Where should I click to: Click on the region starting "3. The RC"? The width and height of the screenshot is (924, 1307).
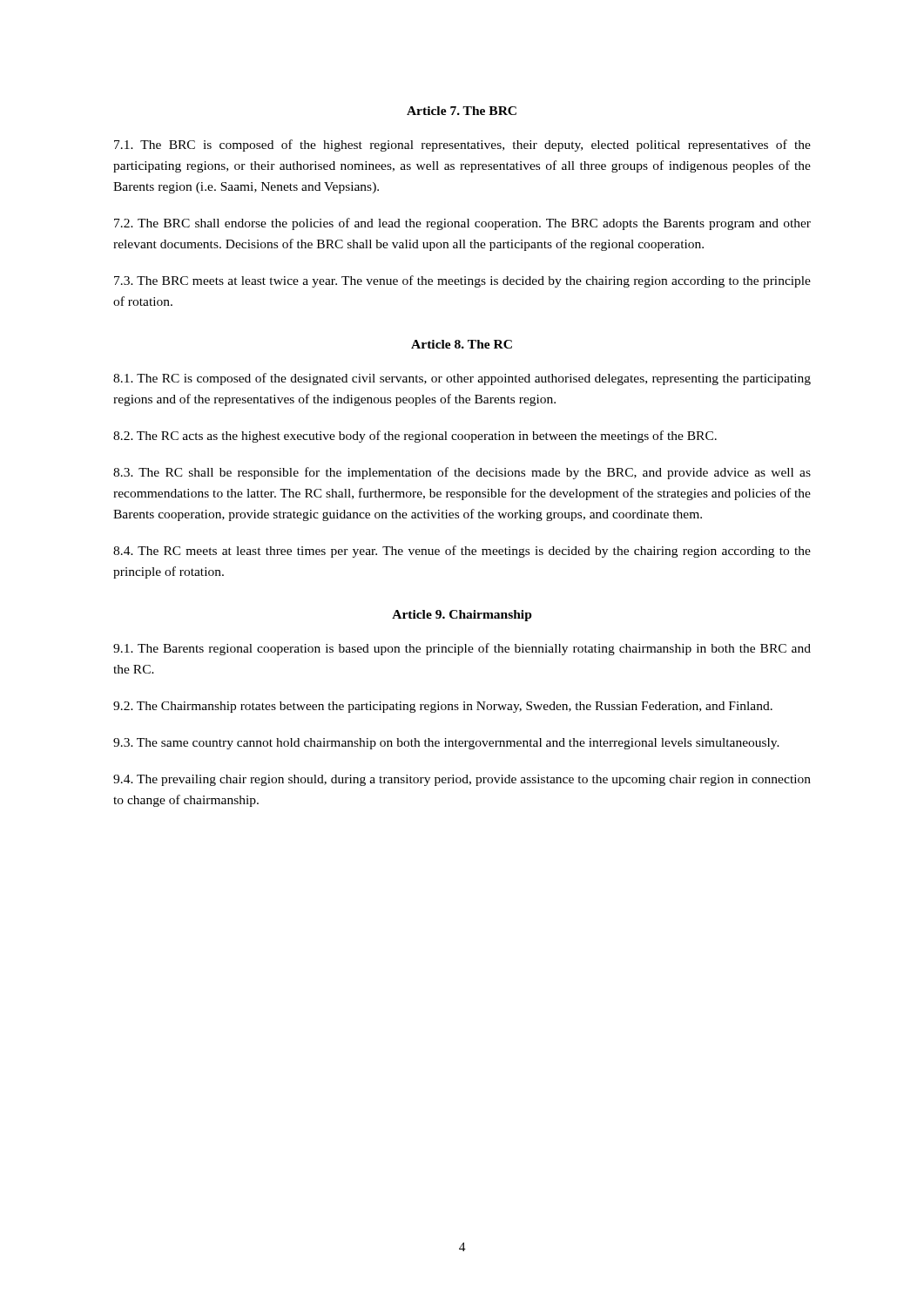462,493
